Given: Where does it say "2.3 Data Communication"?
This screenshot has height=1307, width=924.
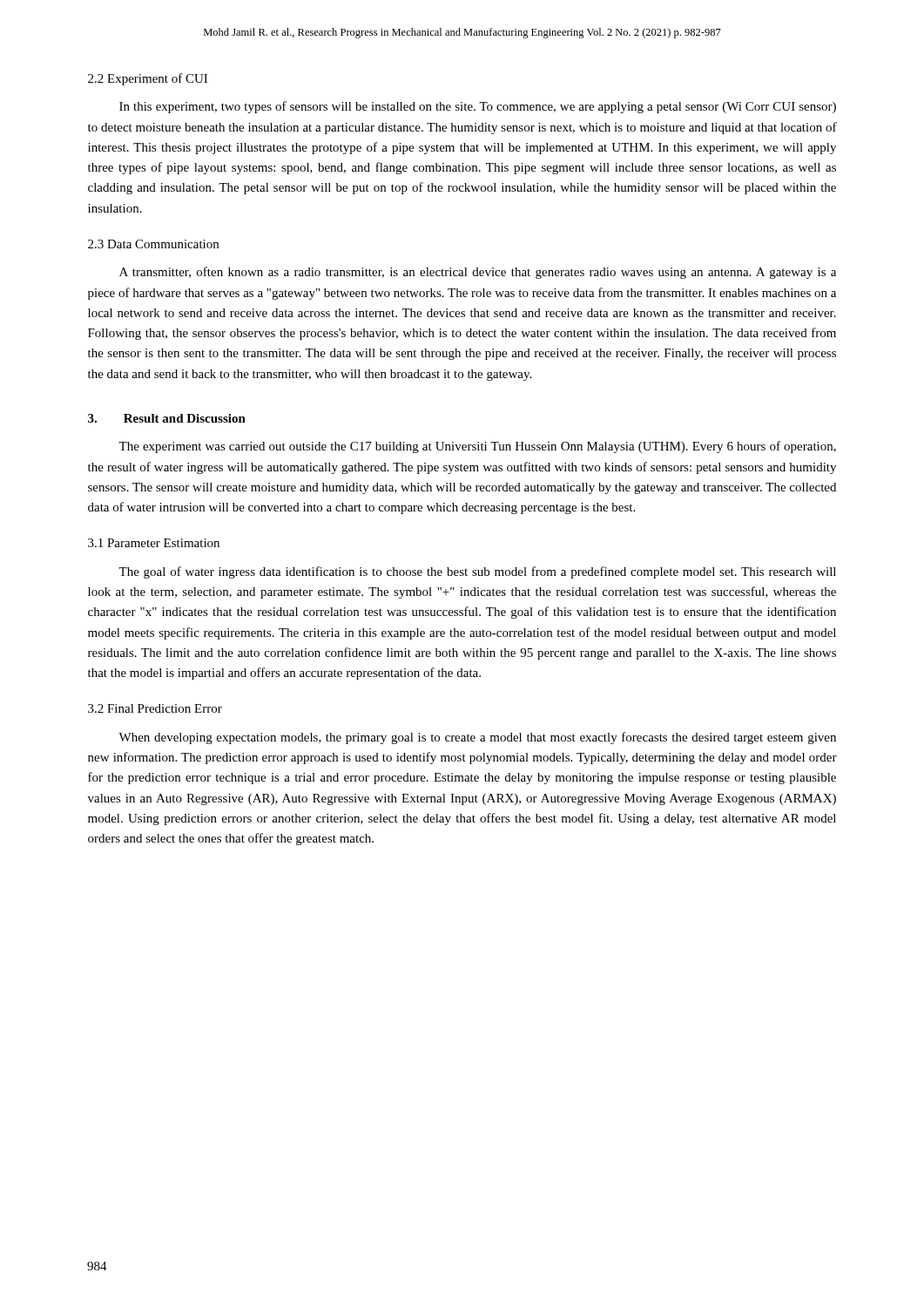Looking at the screenshot, I should coord(153,244).
